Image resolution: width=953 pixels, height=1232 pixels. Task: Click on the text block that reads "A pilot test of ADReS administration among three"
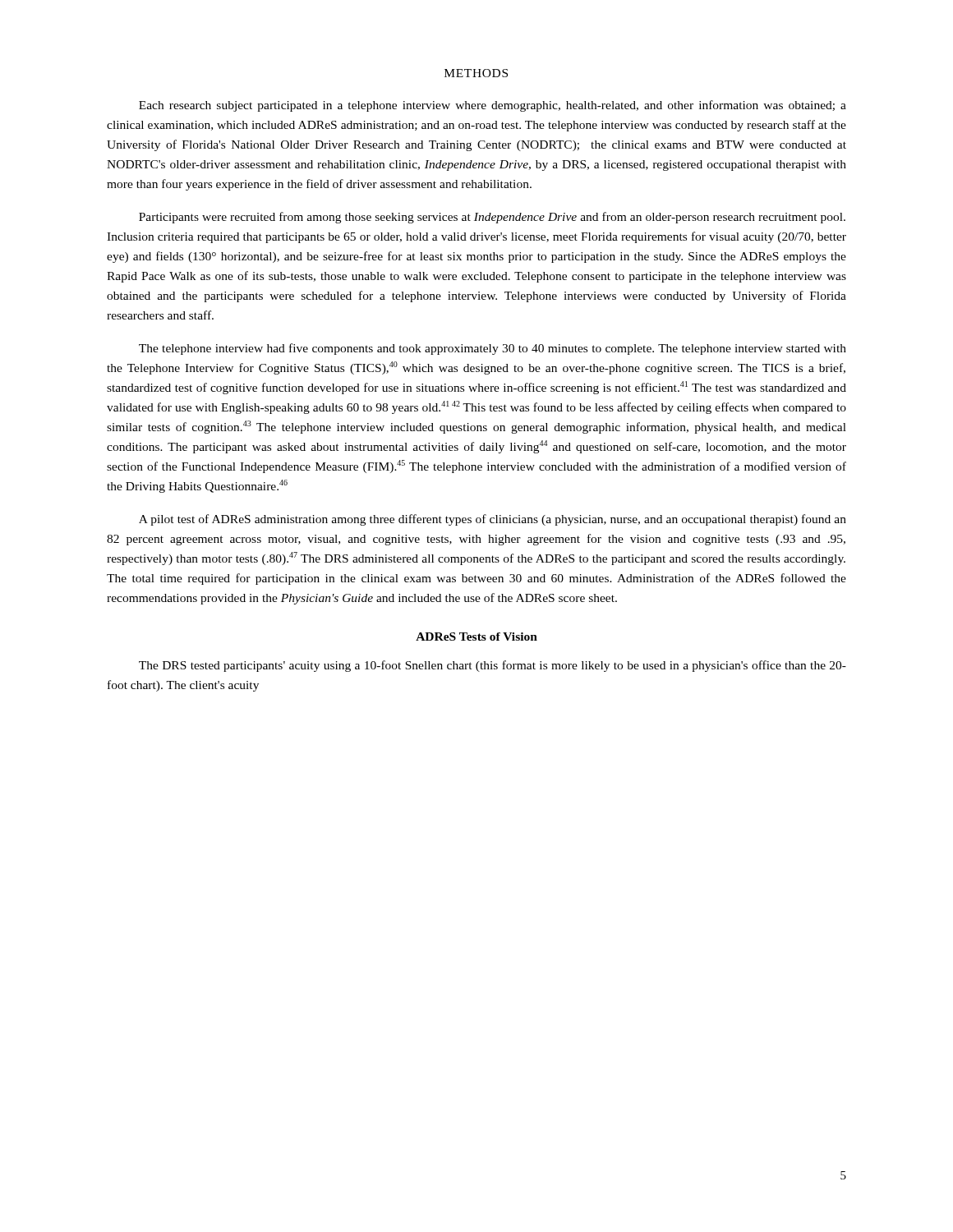click(x=476, y=558)
